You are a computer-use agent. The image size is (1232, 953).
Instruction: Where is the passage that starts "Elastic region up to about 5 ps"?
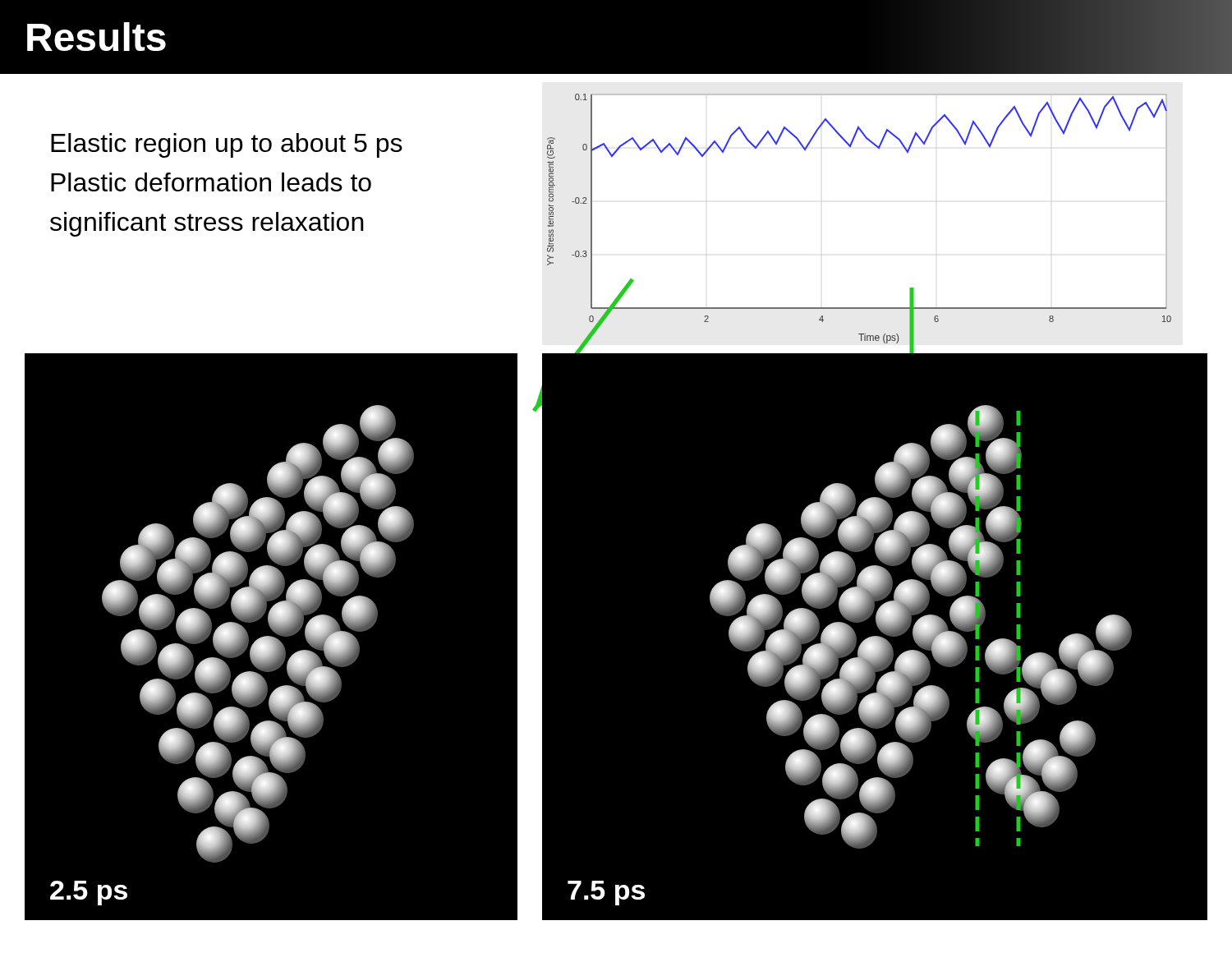[x=226, y=182]
